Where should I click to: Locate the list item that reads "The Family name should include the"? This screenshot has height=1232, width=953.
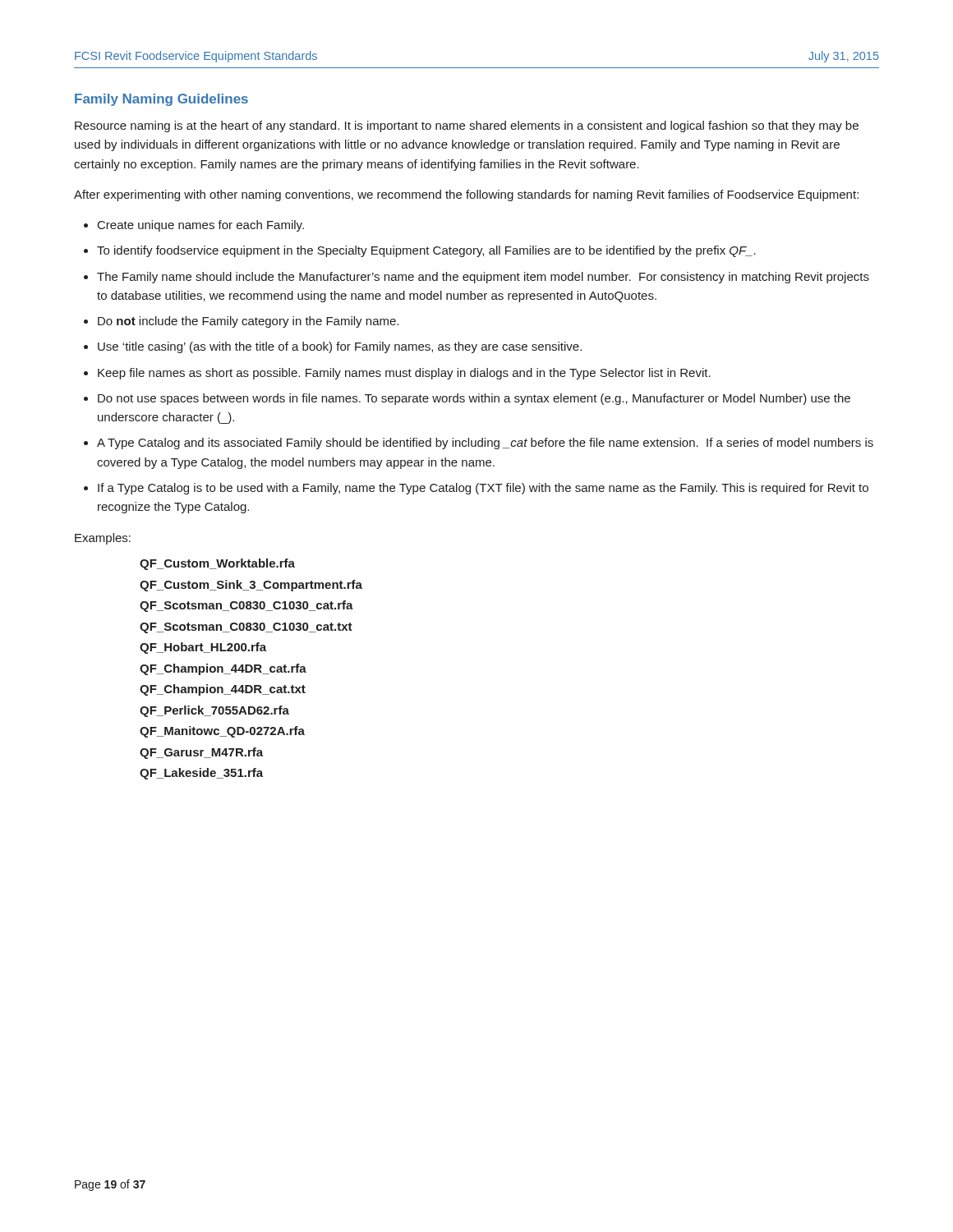(483, 286)
